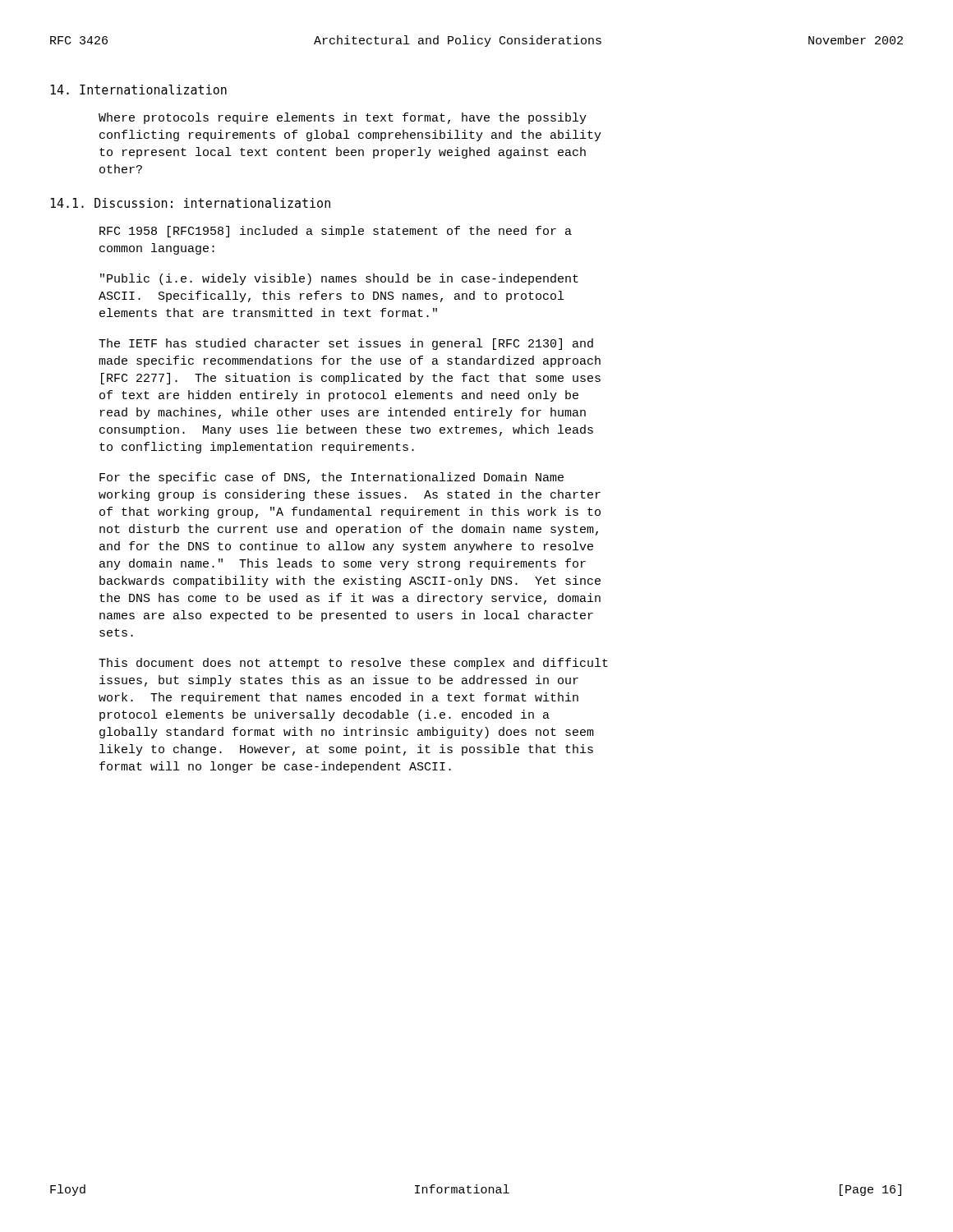Click on the text block that says "The IETF has studied"

coord(350,396)
